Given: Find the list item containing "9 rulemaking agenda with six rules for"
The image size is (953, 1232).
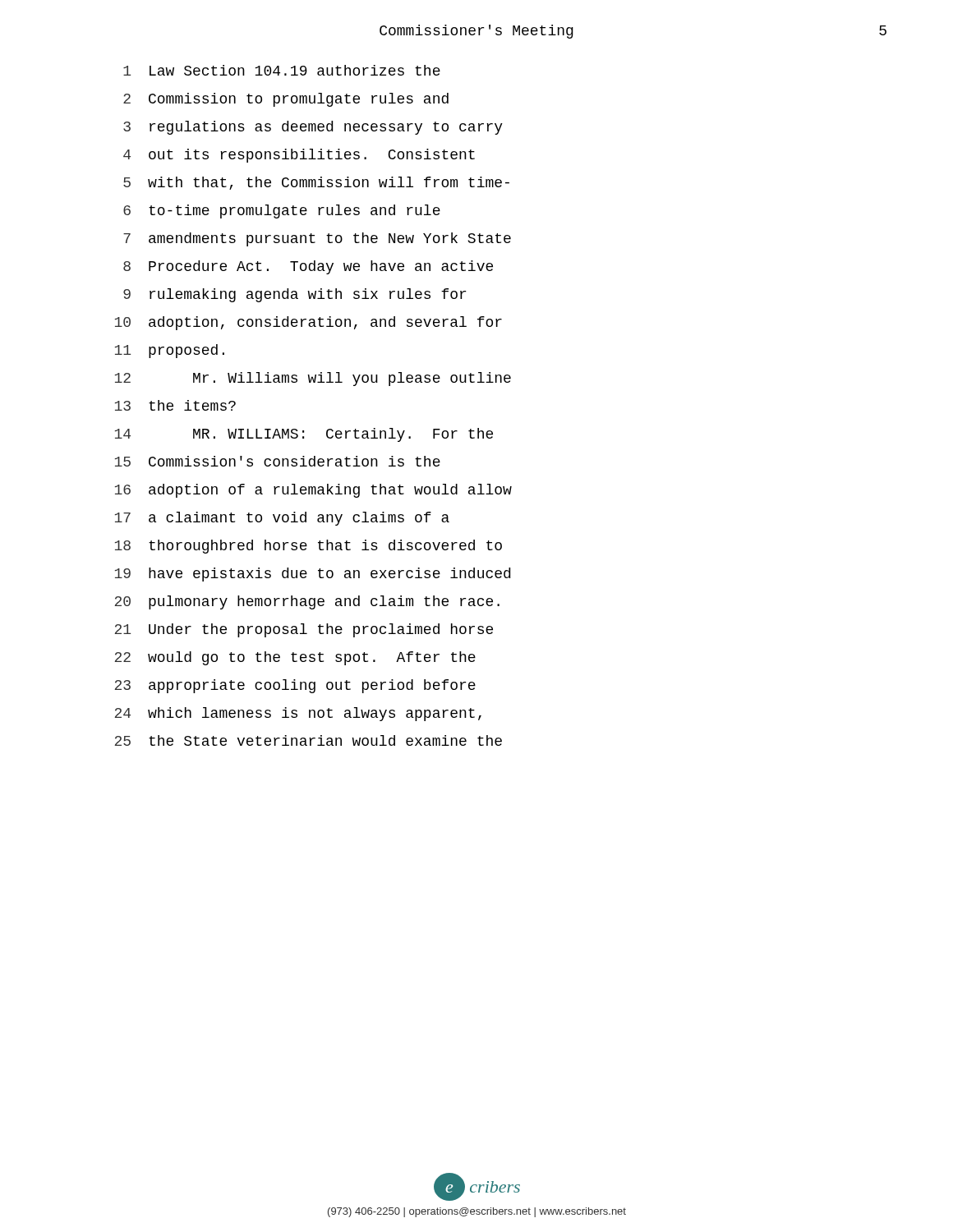Looking at the screenshot, I should point(295,295).
